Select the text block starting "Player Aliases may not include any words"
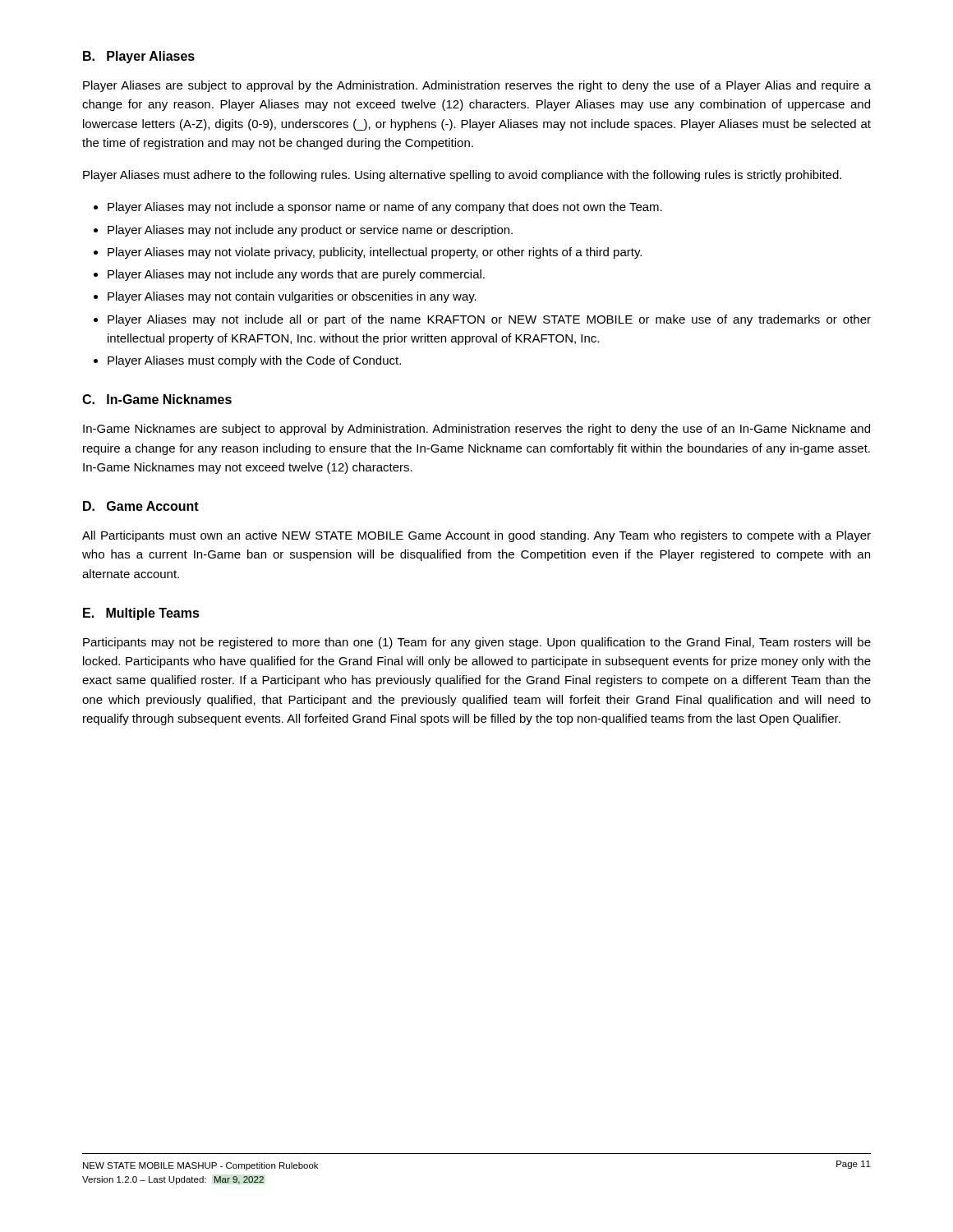 296,274
